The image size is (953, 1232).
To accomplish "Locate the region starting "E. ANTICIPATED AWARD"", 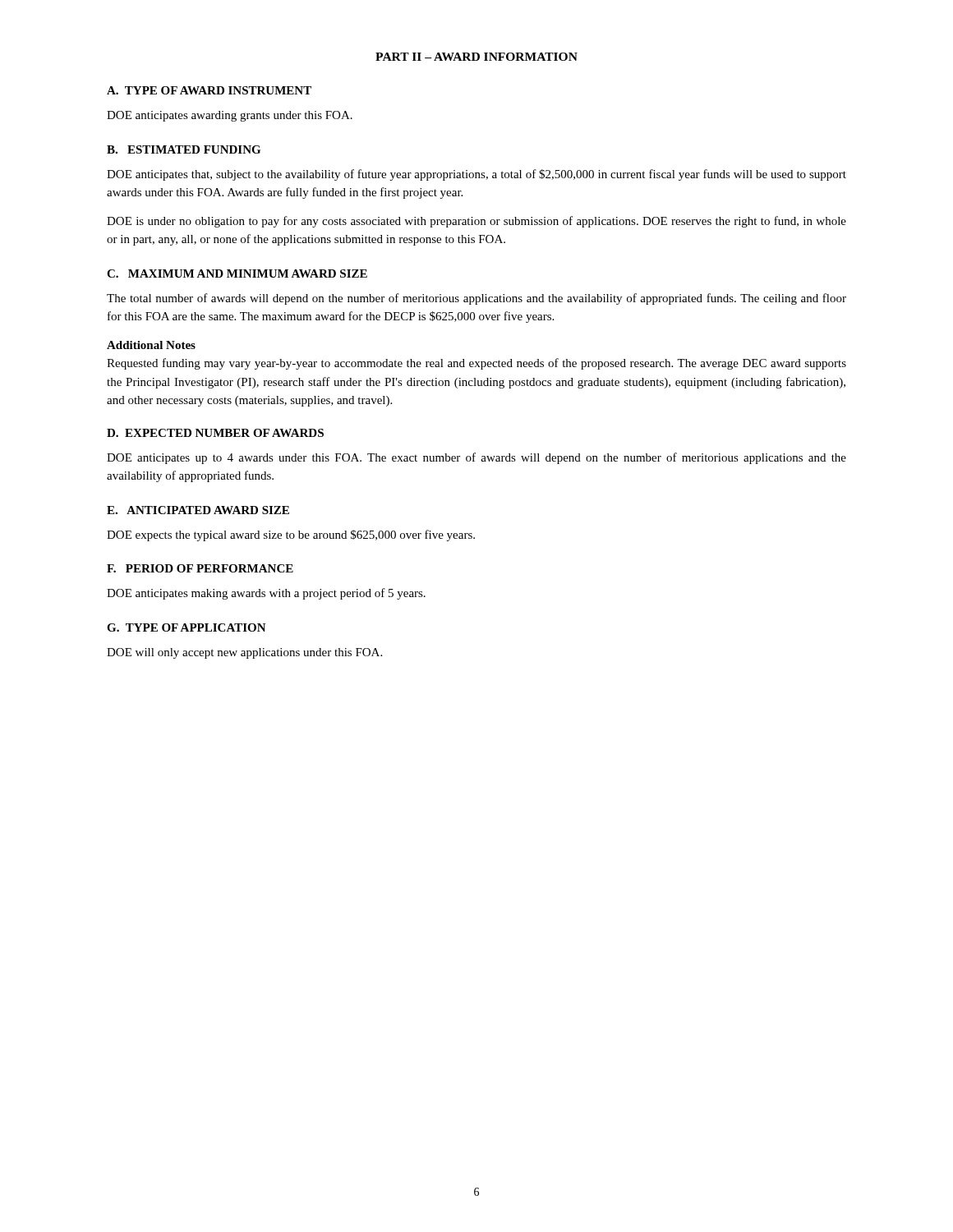I will 198,510.
